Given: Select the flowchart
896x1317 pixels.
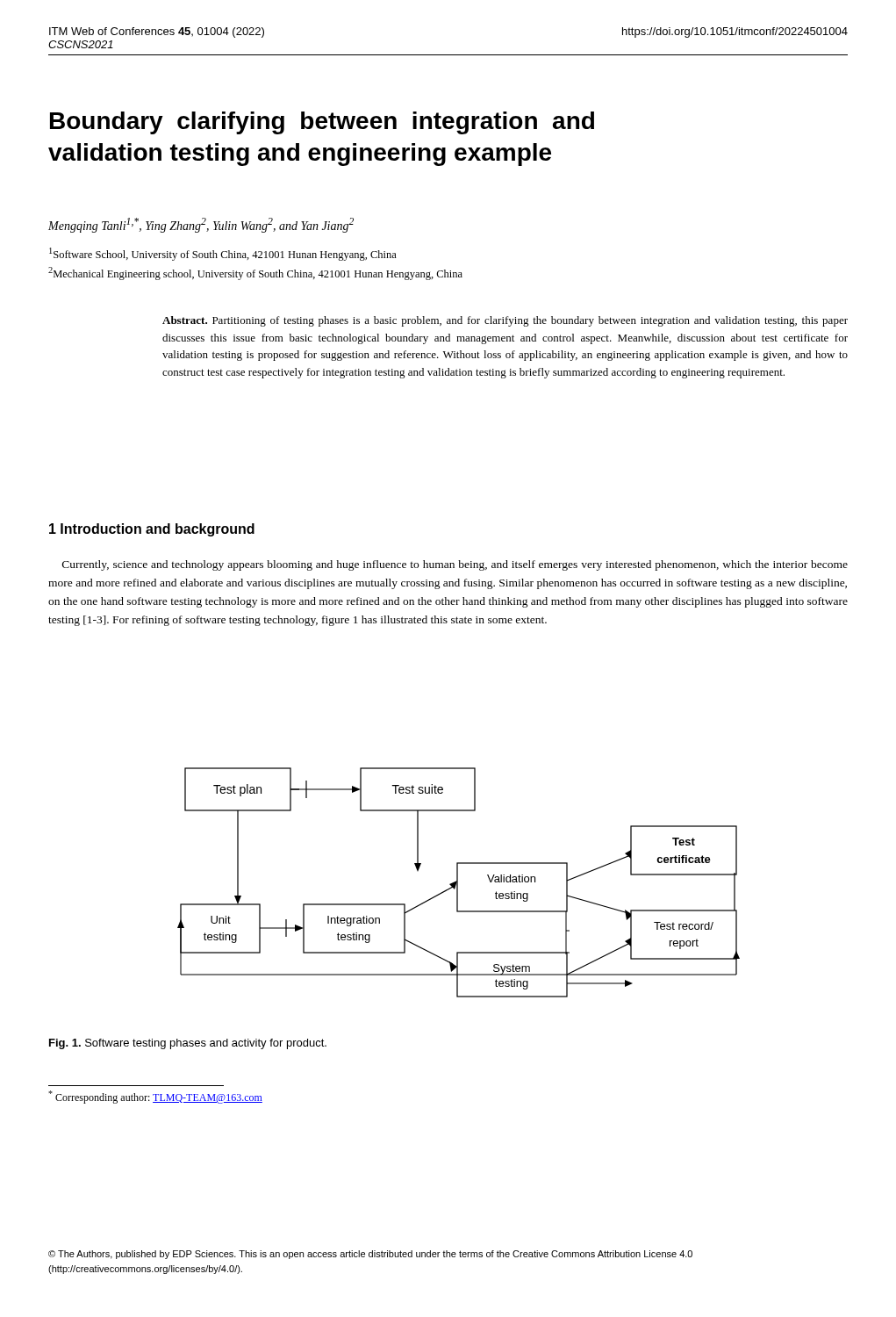Looking at the screenshot, I should (448, 880).
